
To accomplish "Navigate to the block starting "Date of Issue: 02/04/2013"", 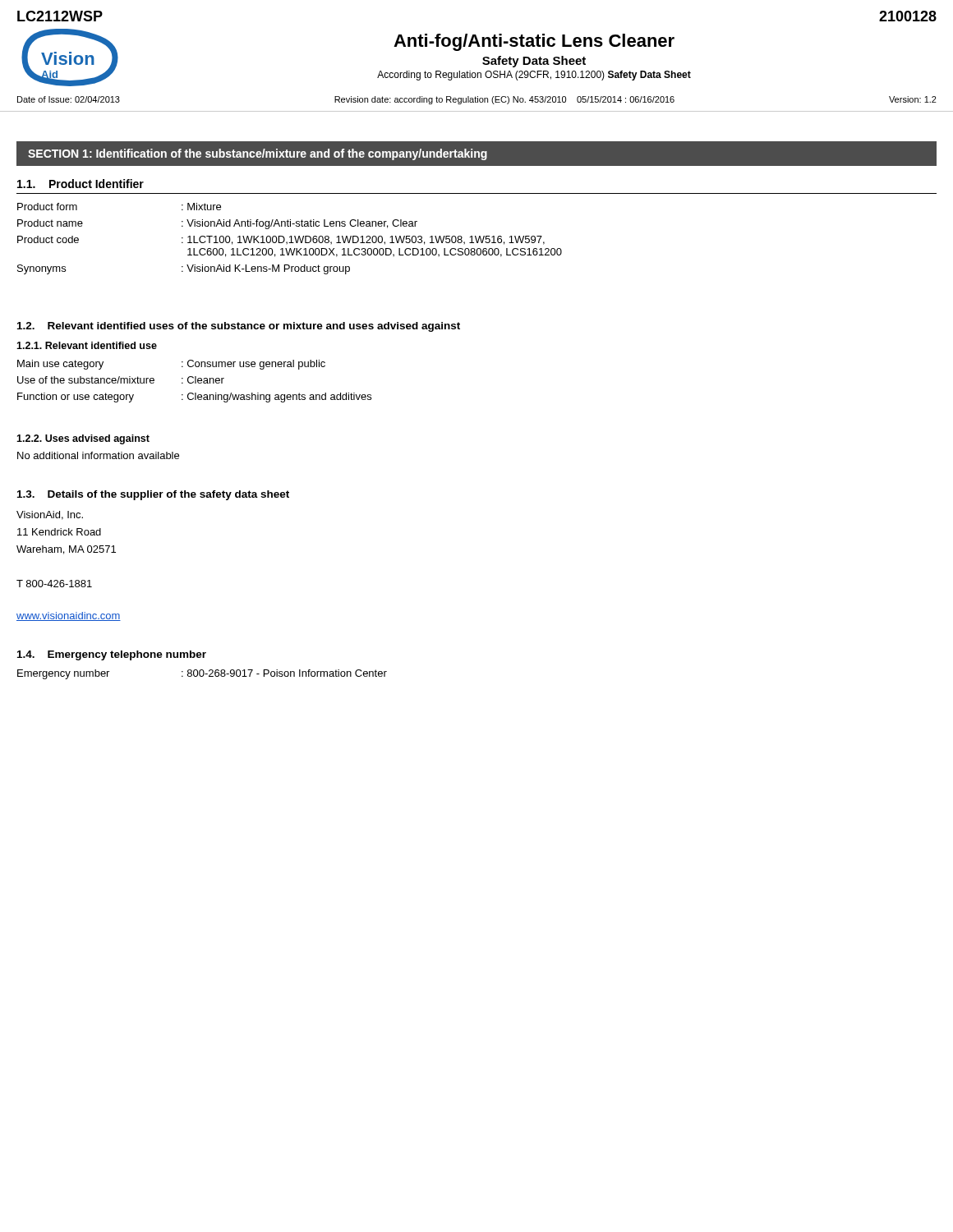I will 68,99.
